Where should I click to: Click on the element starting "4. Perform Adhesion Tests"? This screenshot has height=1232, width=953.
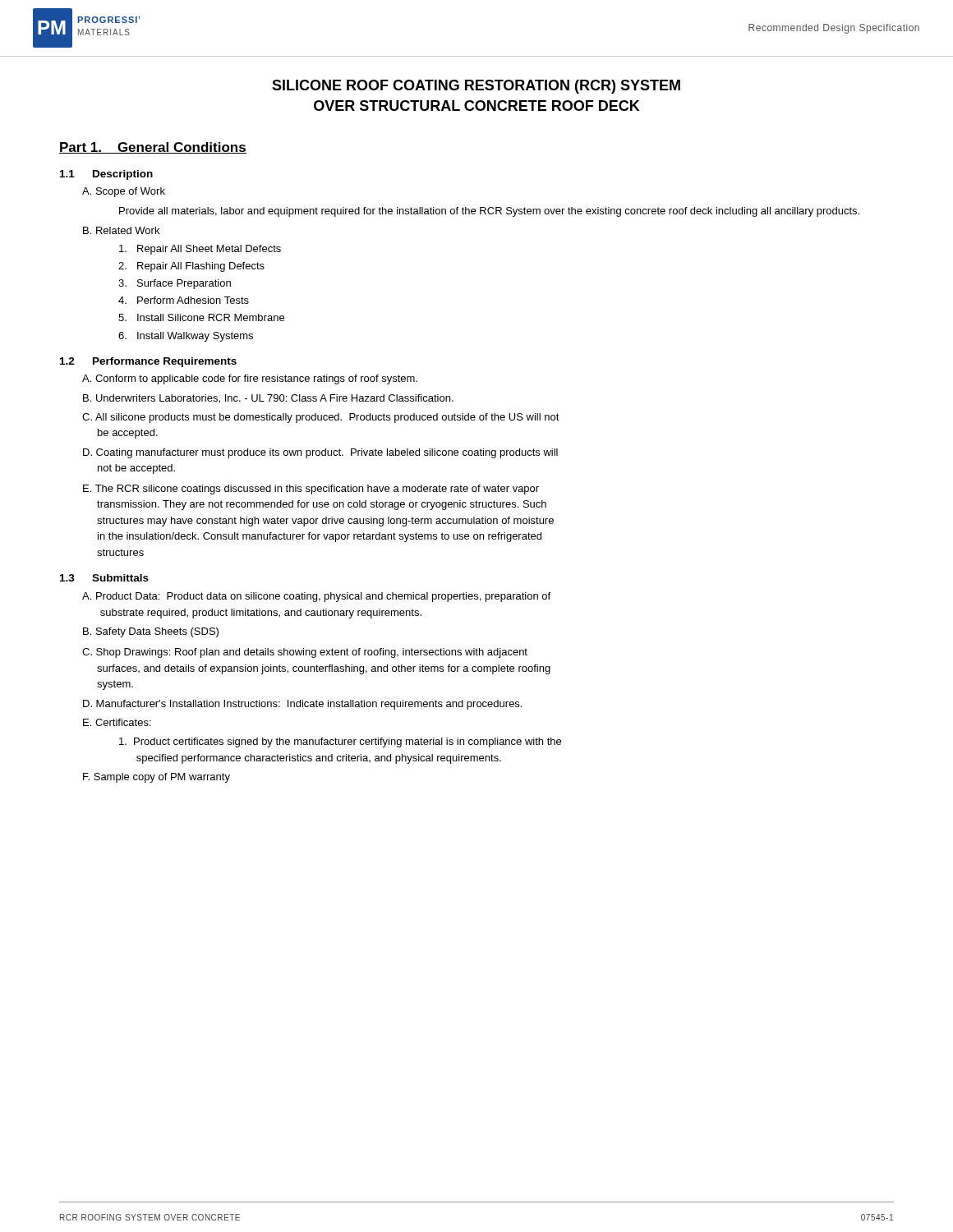pos(184,301)
